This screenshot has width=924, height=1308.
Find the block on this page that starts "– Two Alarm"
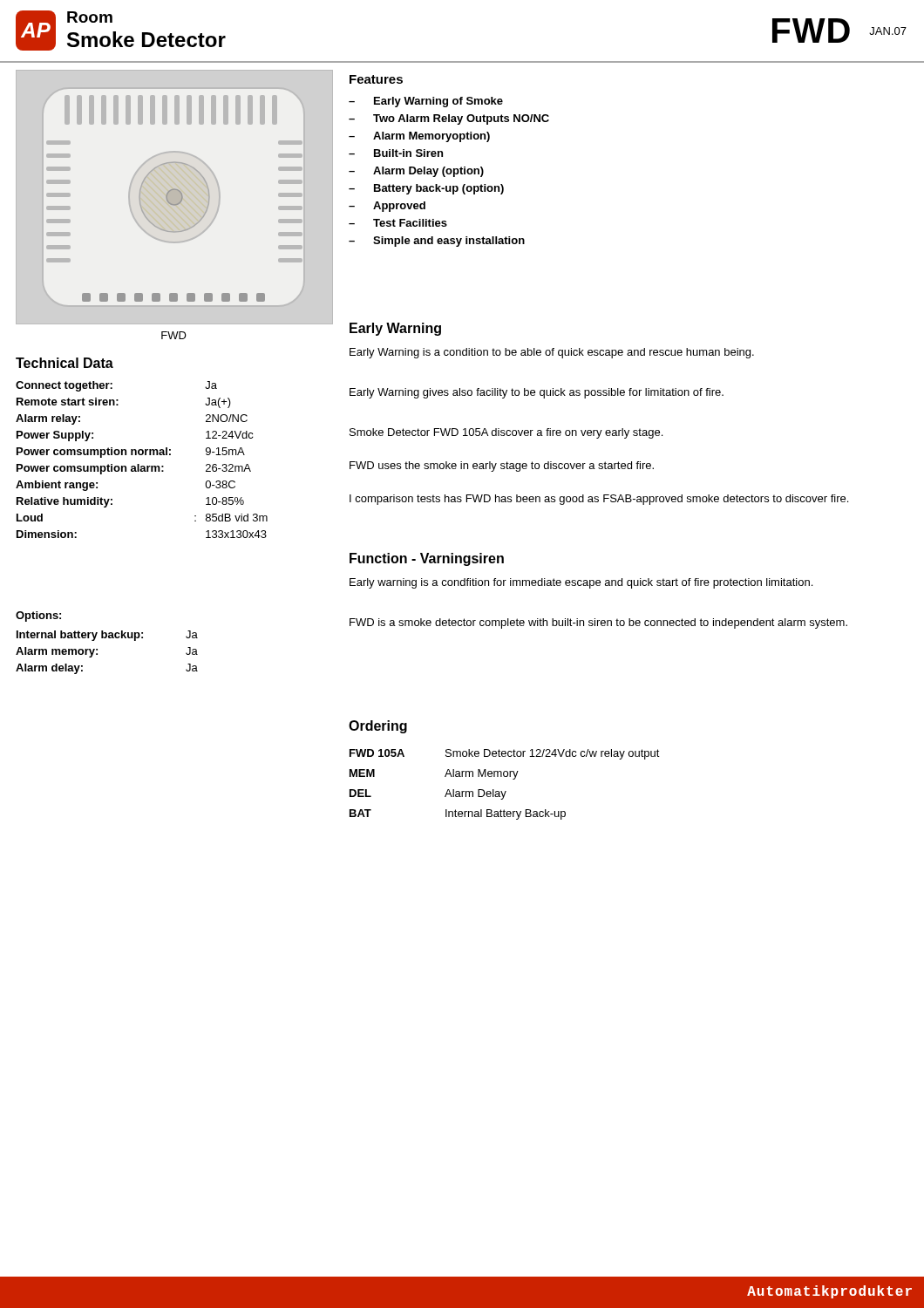click(x=449, y=118)
